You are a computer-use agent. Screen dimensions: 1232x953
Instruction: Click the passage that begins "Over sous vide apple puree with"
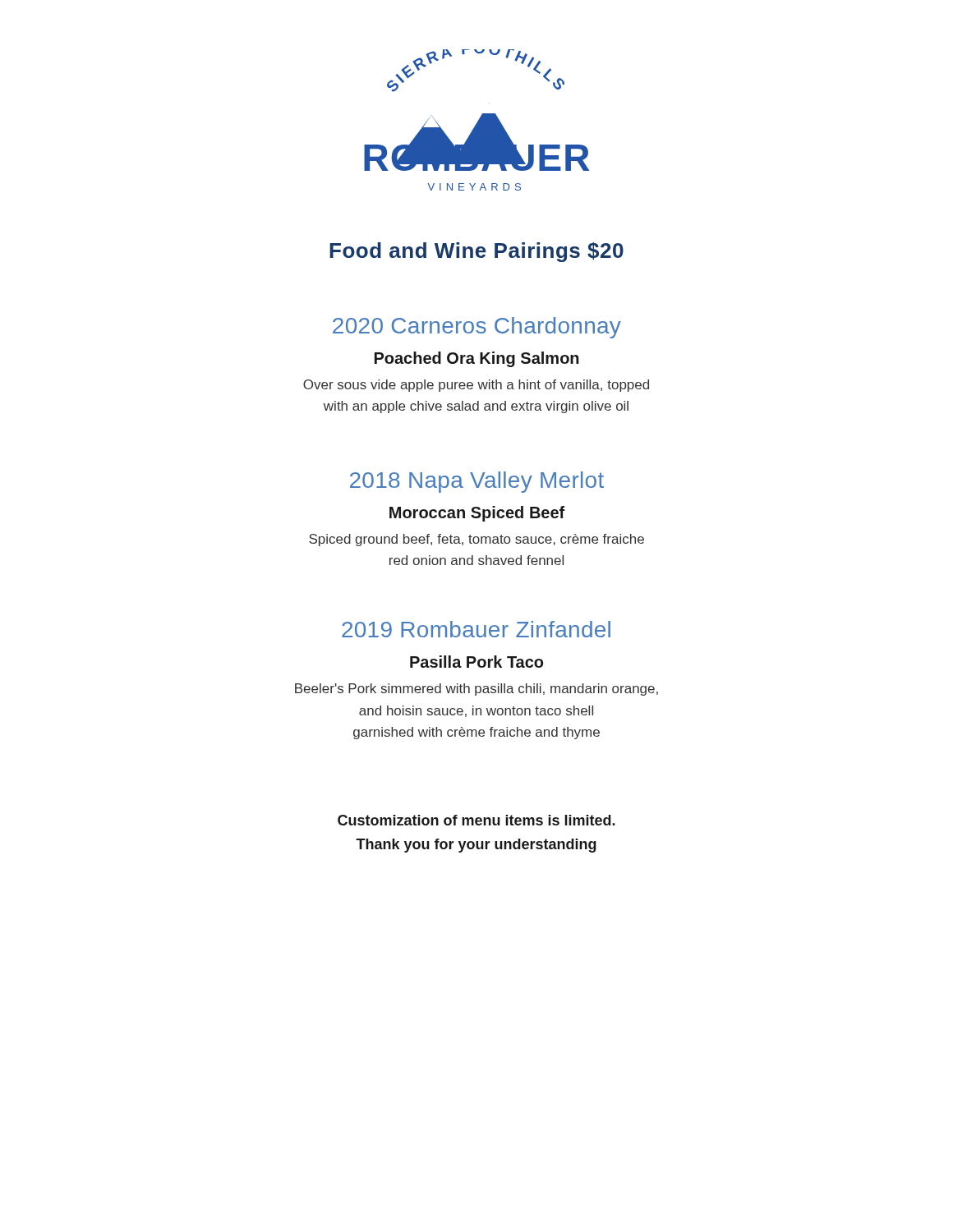coord(476,396)
